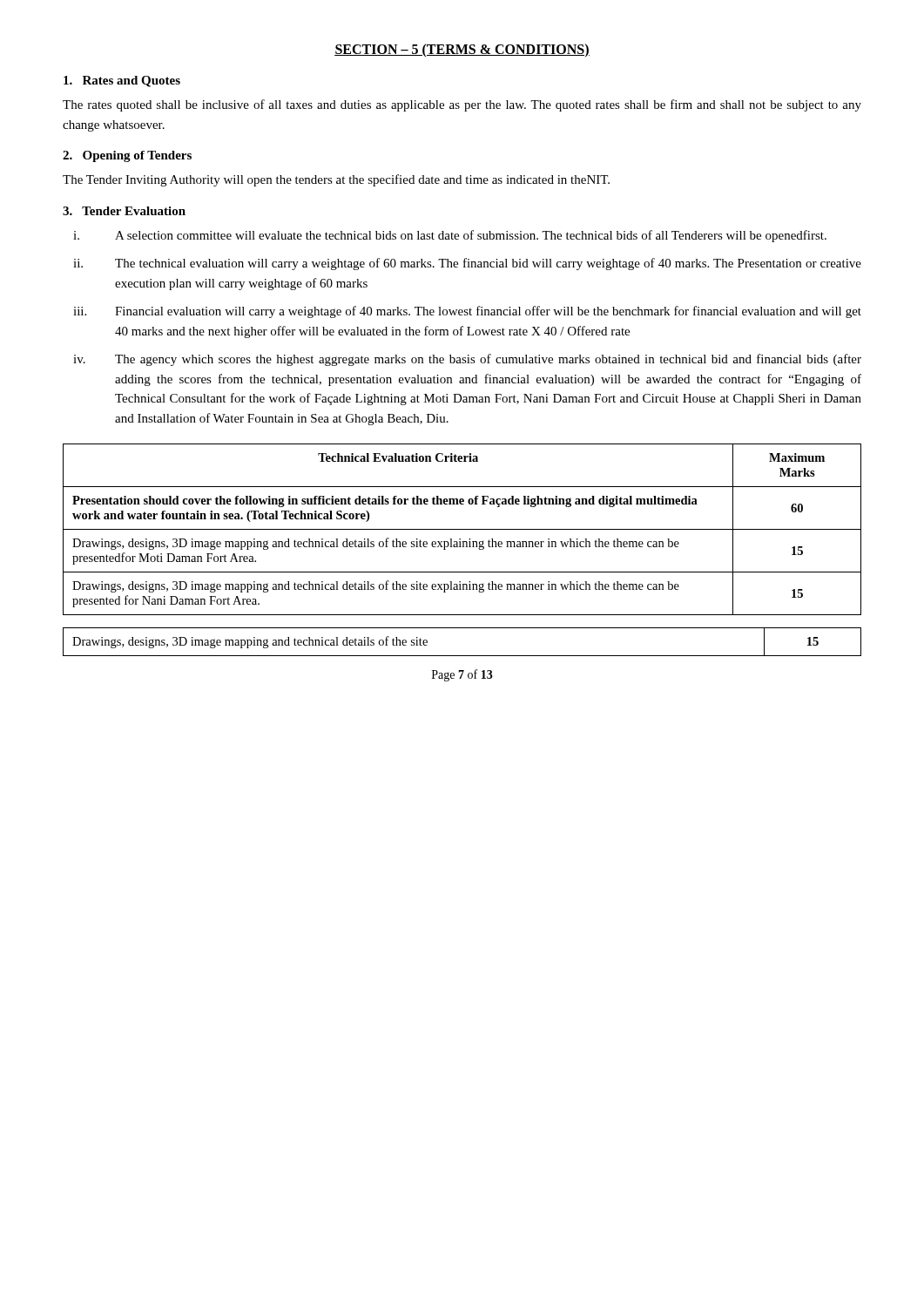Screen dimensions: 1307x924
Task: Locate the section header that says "1. Rates and Quotes"
Action: 122,80
